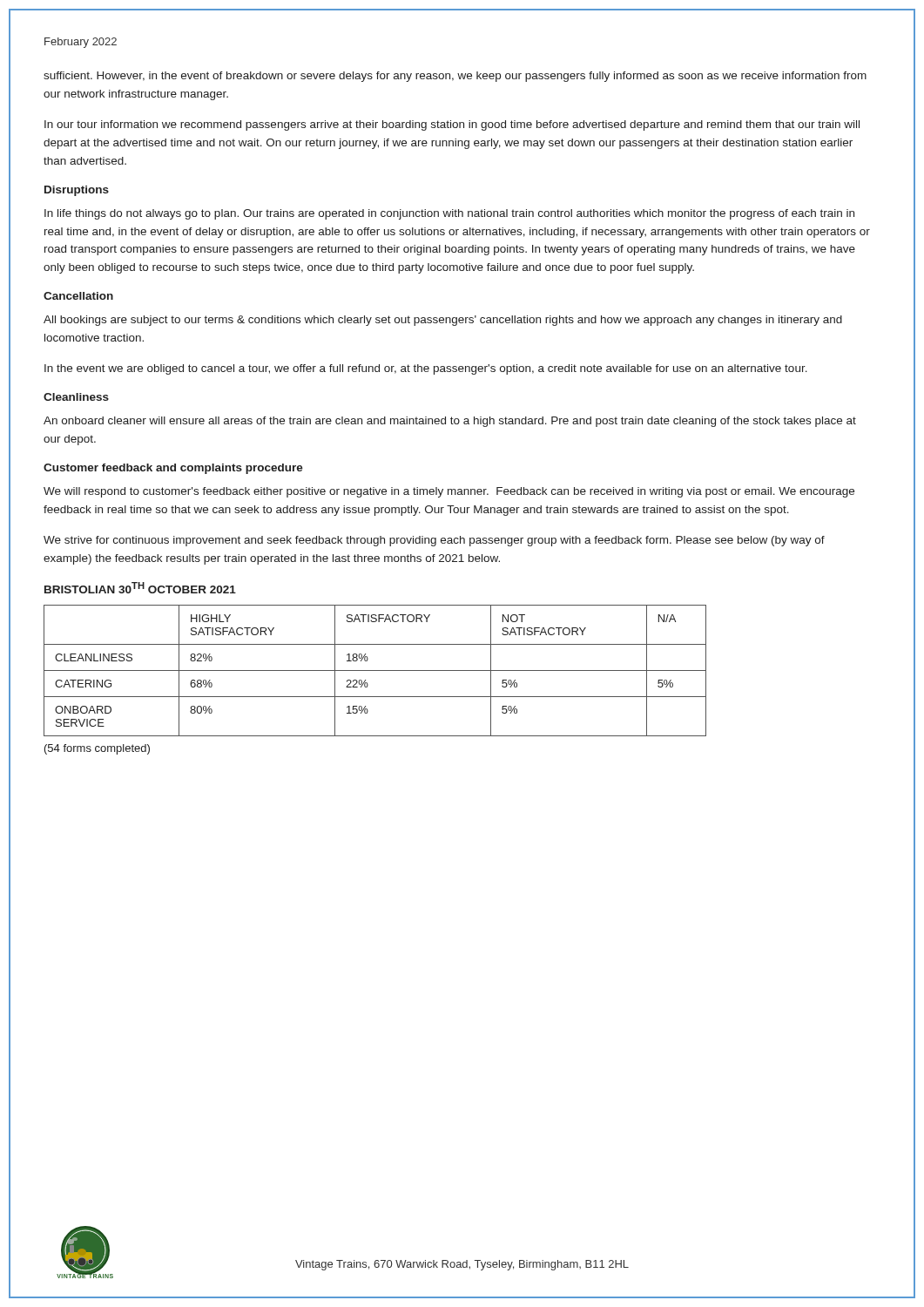Find the logo

(x=87, y=1254)
